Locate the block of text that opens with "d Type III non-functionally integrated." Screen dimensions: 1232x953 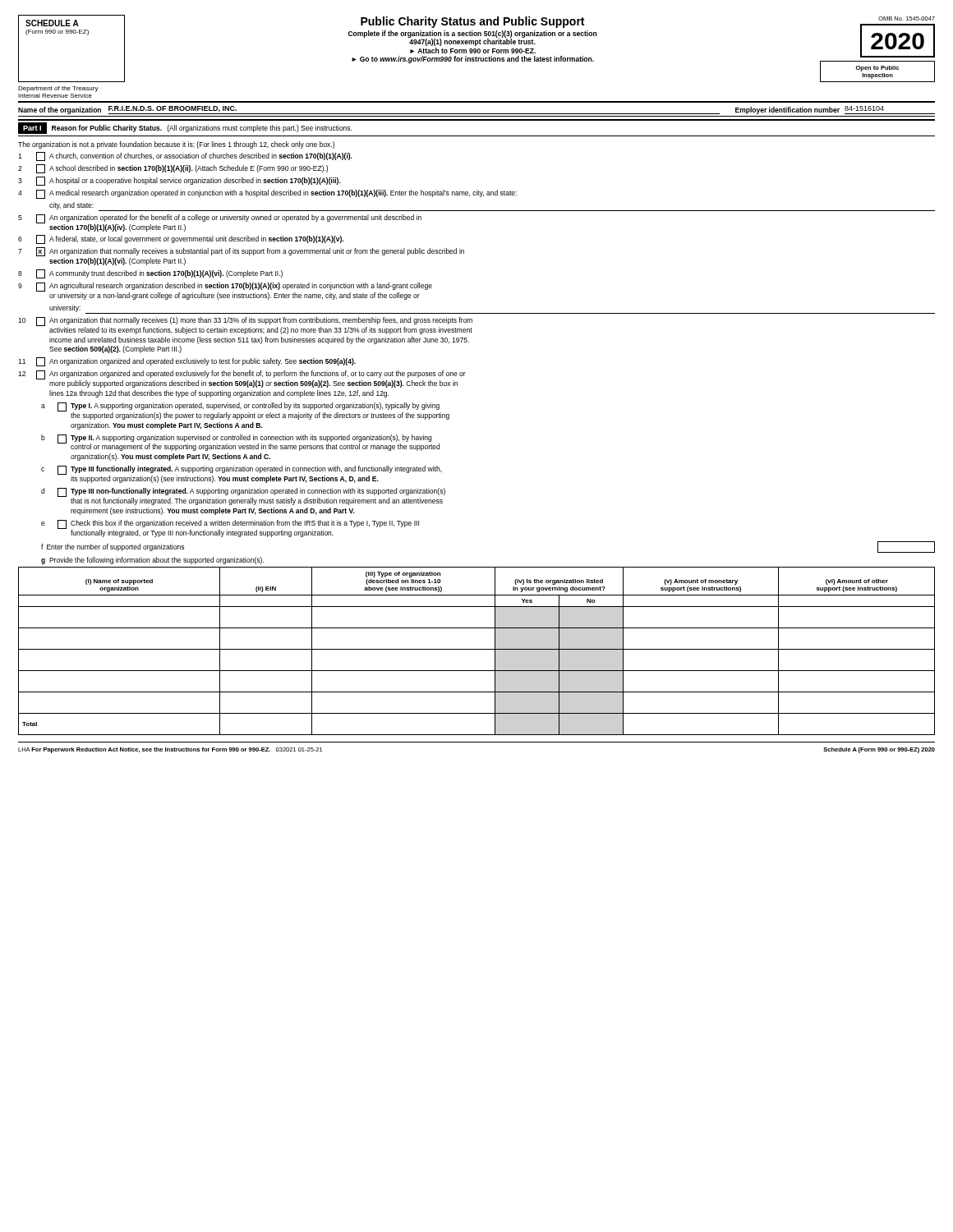coord(243,496)
